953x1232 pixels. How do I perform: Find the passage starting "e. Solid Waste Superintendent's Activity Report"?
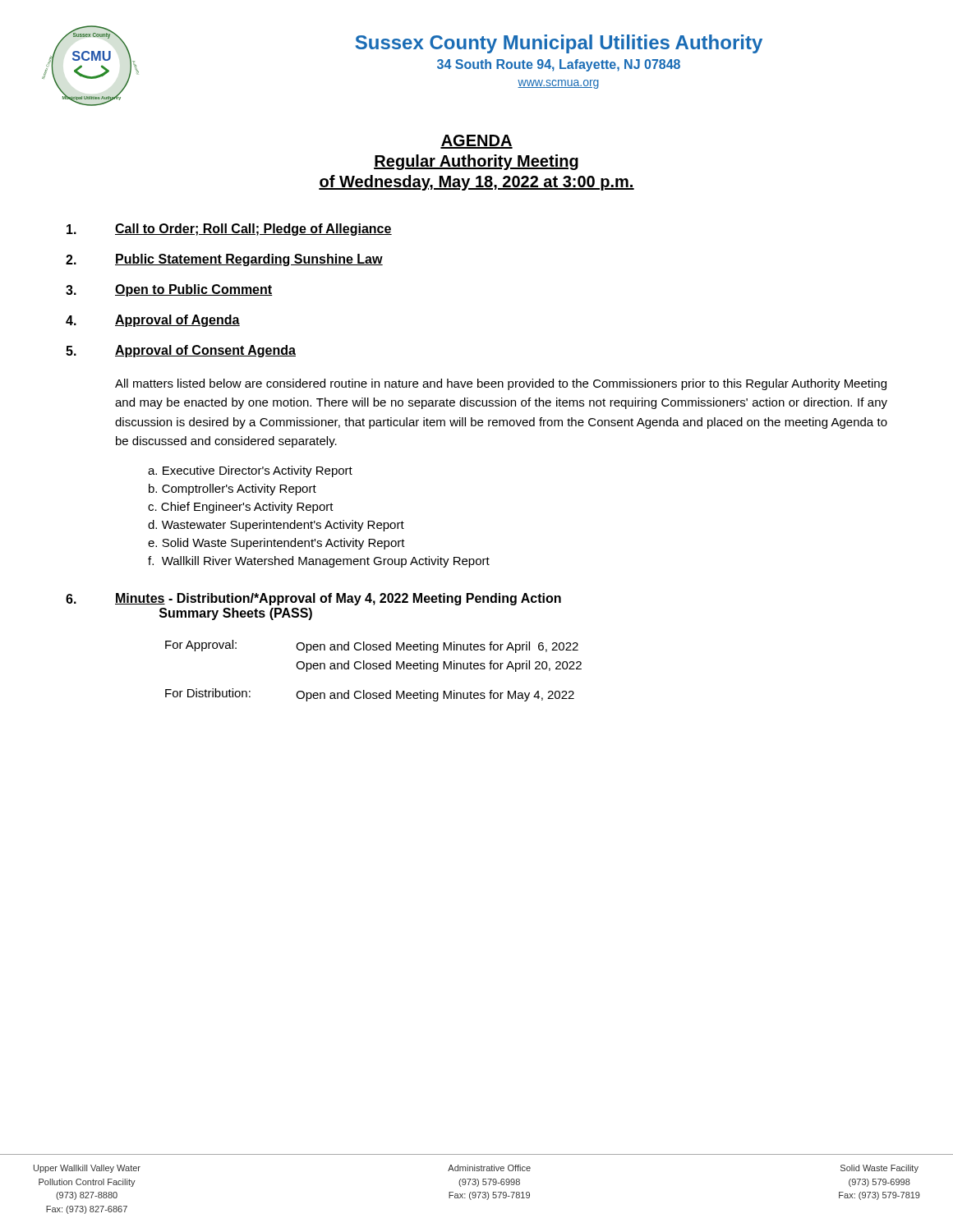pos(276,543)
